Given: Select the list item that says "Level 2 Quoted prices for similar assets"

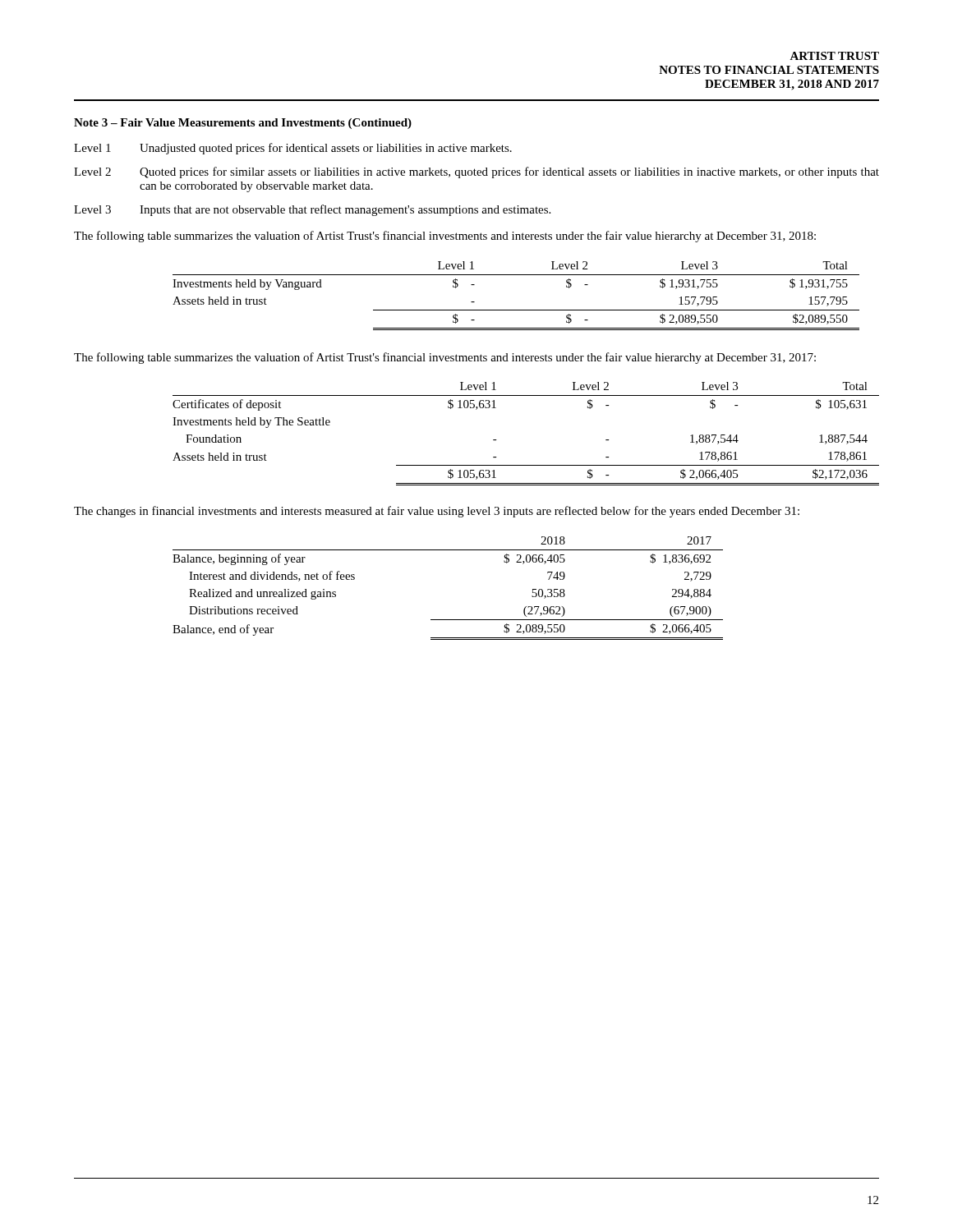Looking at the screenshot, I should click(x=476, y=179).
